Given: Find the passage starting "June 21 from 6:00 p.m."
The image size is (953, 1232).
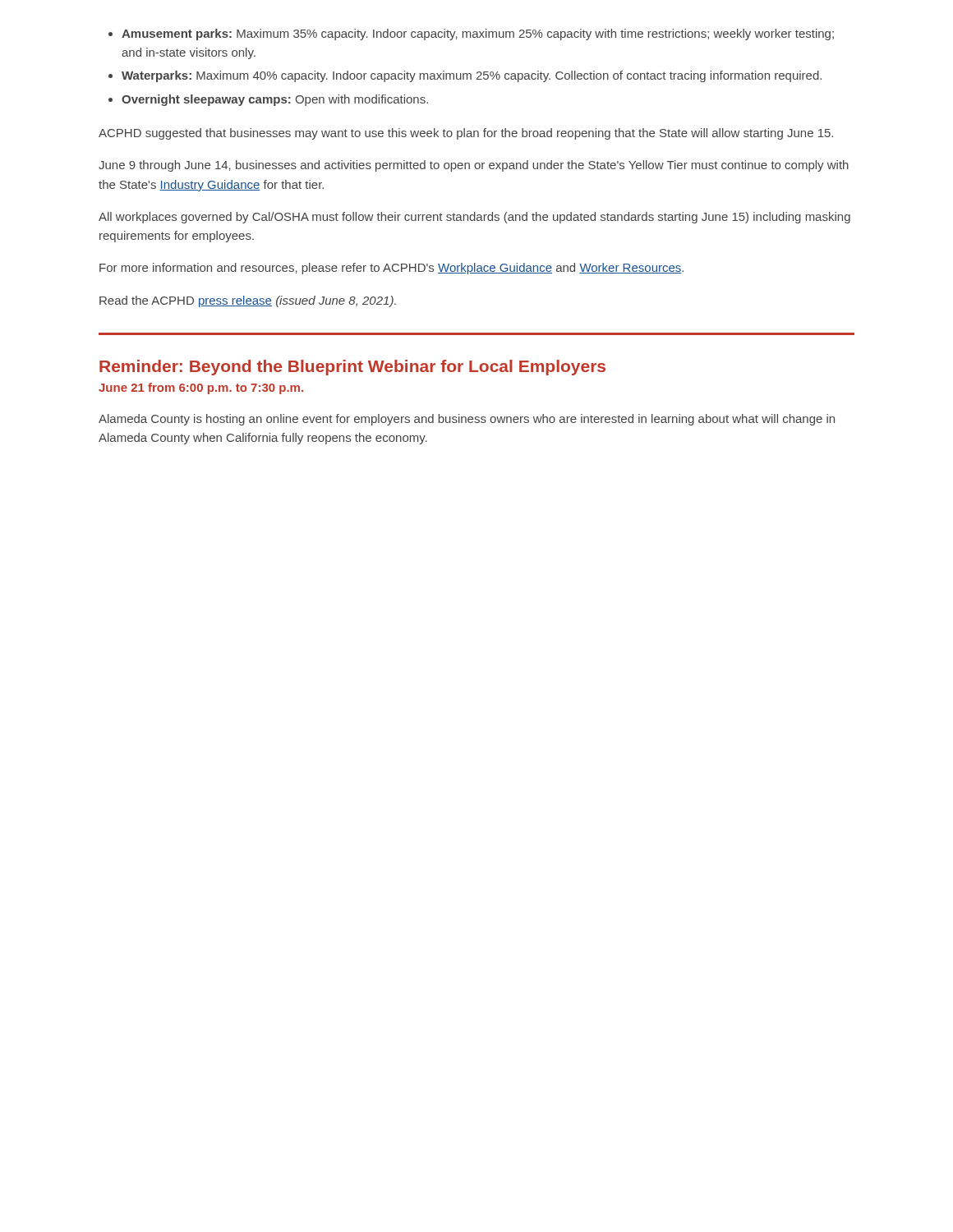Looking at the screenshot, I should (201, 388).
